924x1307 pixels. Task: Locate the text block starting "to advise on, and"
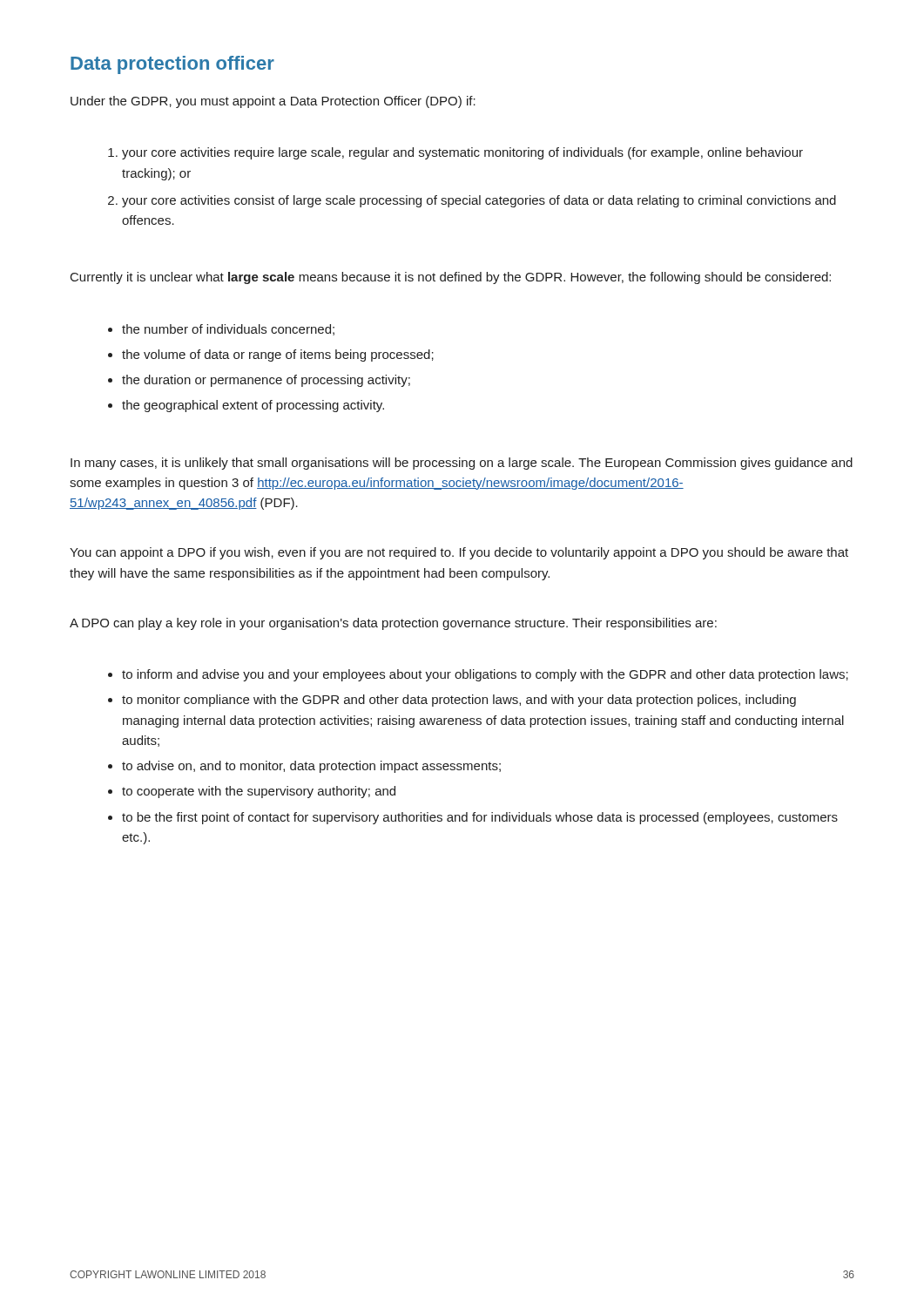[x=488, y=766]
